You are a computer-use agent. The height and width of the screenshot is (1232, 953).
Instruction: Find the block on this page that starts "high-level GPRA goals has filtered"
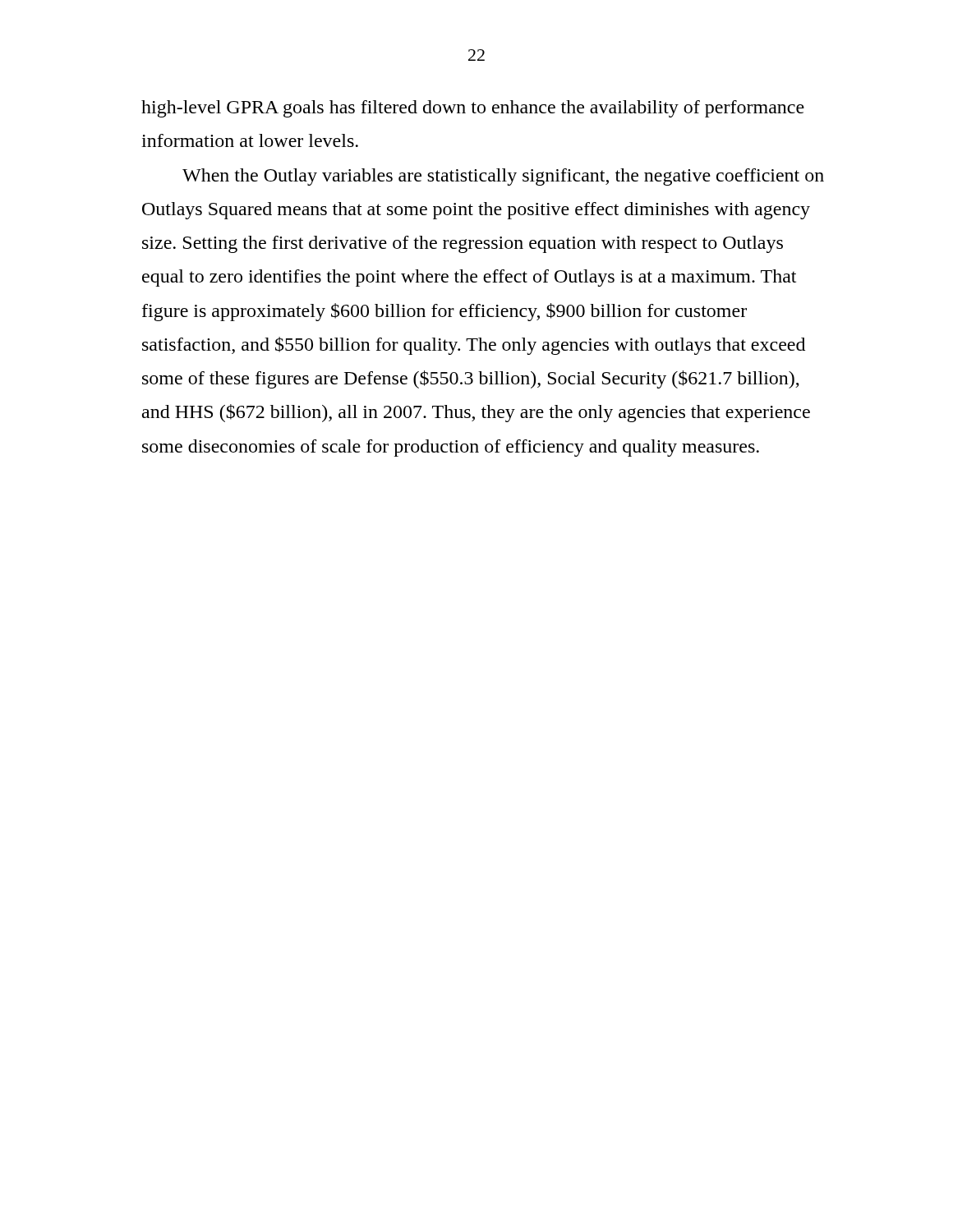point(473,124)
